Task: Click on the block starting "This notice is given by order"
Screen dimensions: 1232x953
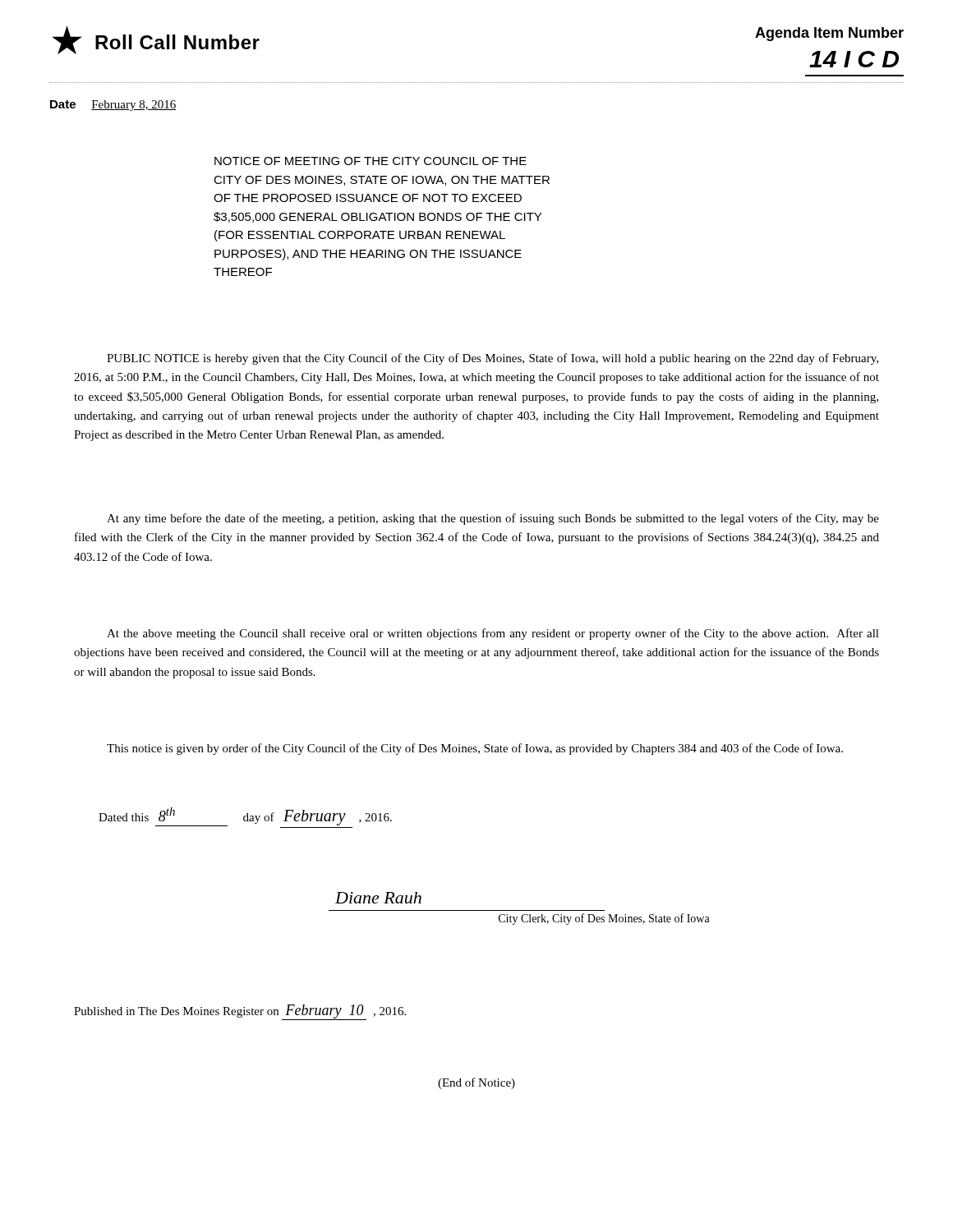Action: pos(475,748)
